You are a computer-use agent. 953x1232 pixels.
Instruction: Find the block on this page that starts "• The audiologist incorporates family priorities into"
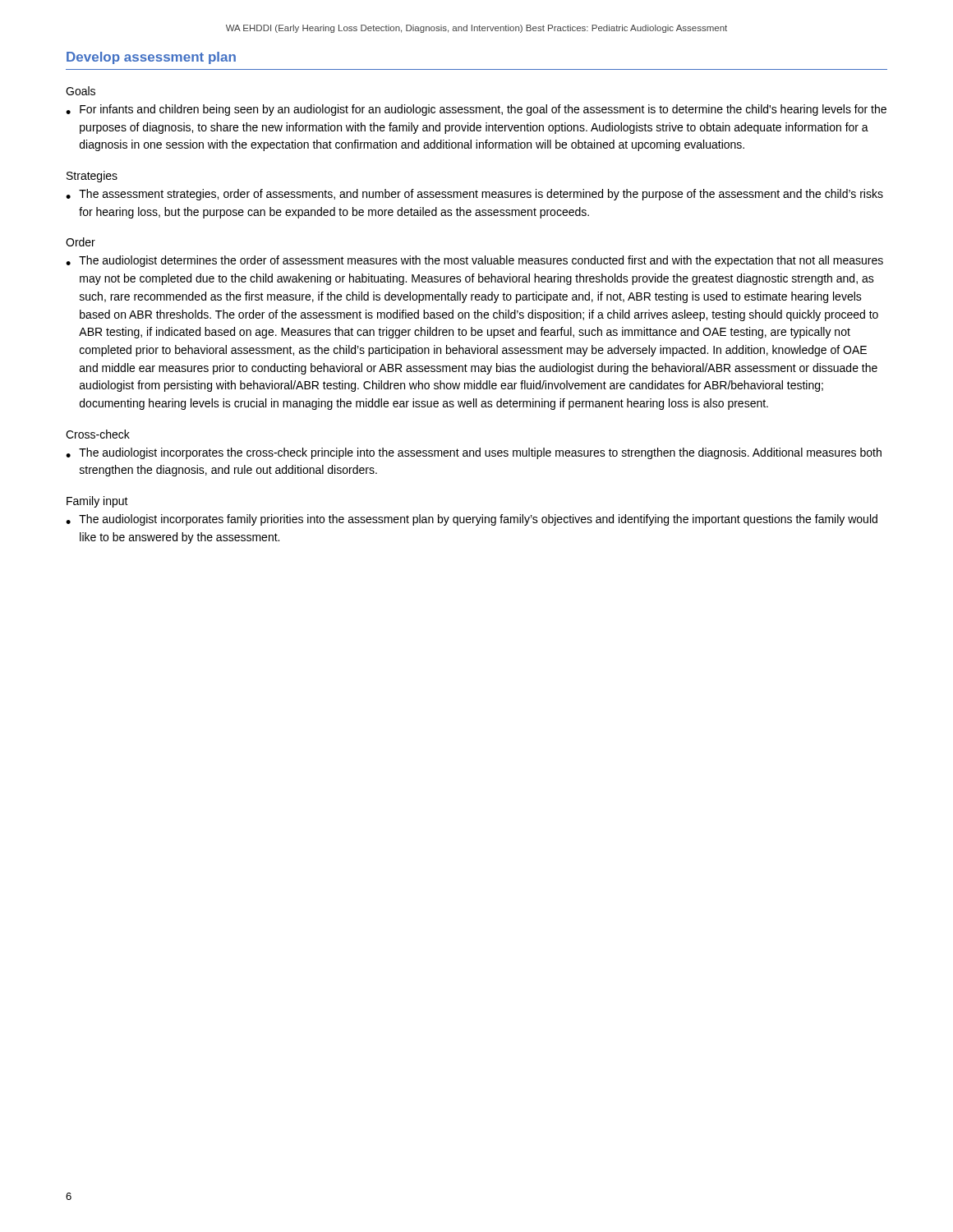coord(476,529)
